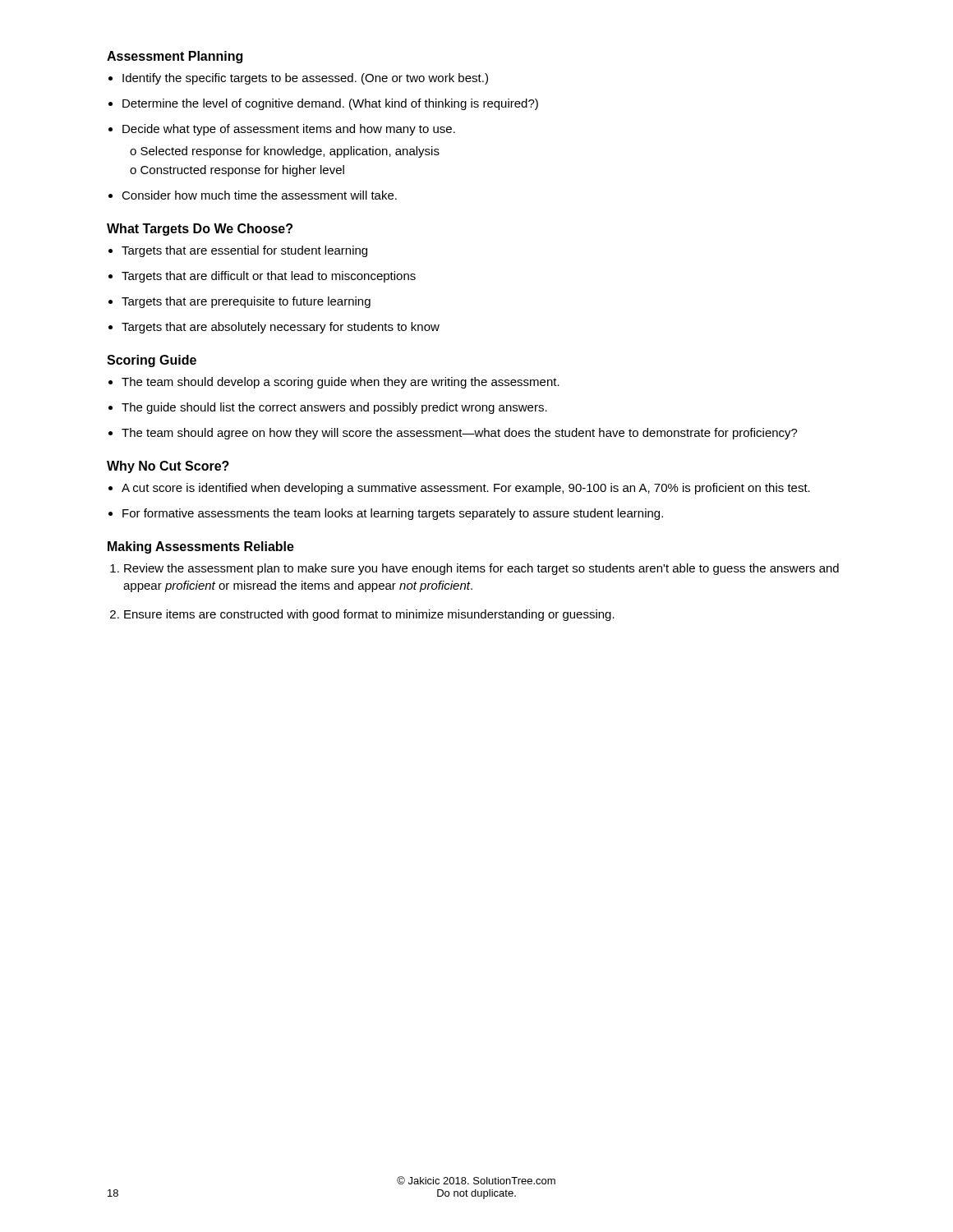
Task: Select the block starting "The team should agree on how"
Action: (x=460, y=432)
